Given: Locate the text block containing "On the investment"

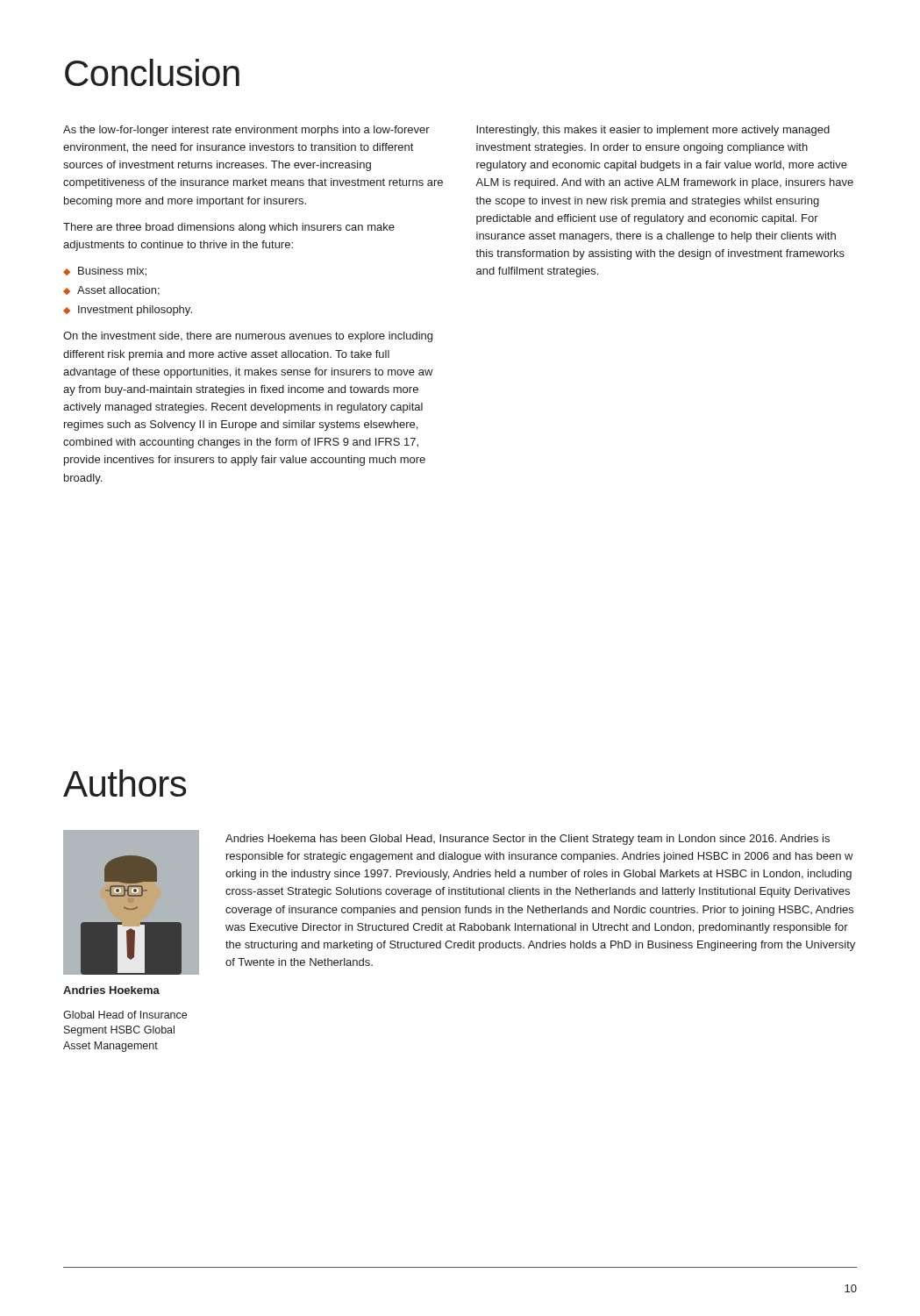Looking at the screenshot, I should coord(254,407).
